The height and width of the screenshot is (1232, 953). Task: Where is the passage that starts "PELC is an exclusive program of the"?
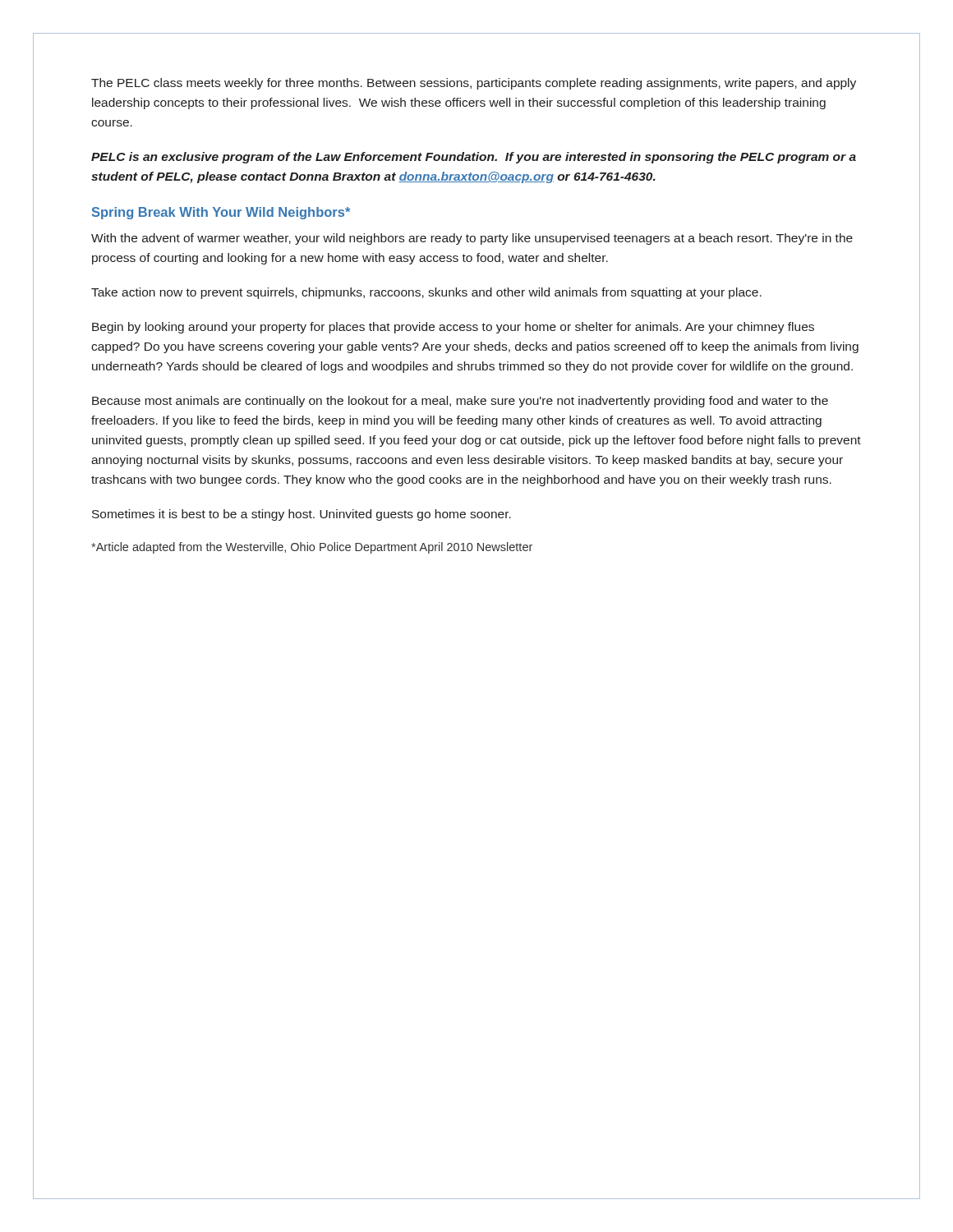[474, 166]
